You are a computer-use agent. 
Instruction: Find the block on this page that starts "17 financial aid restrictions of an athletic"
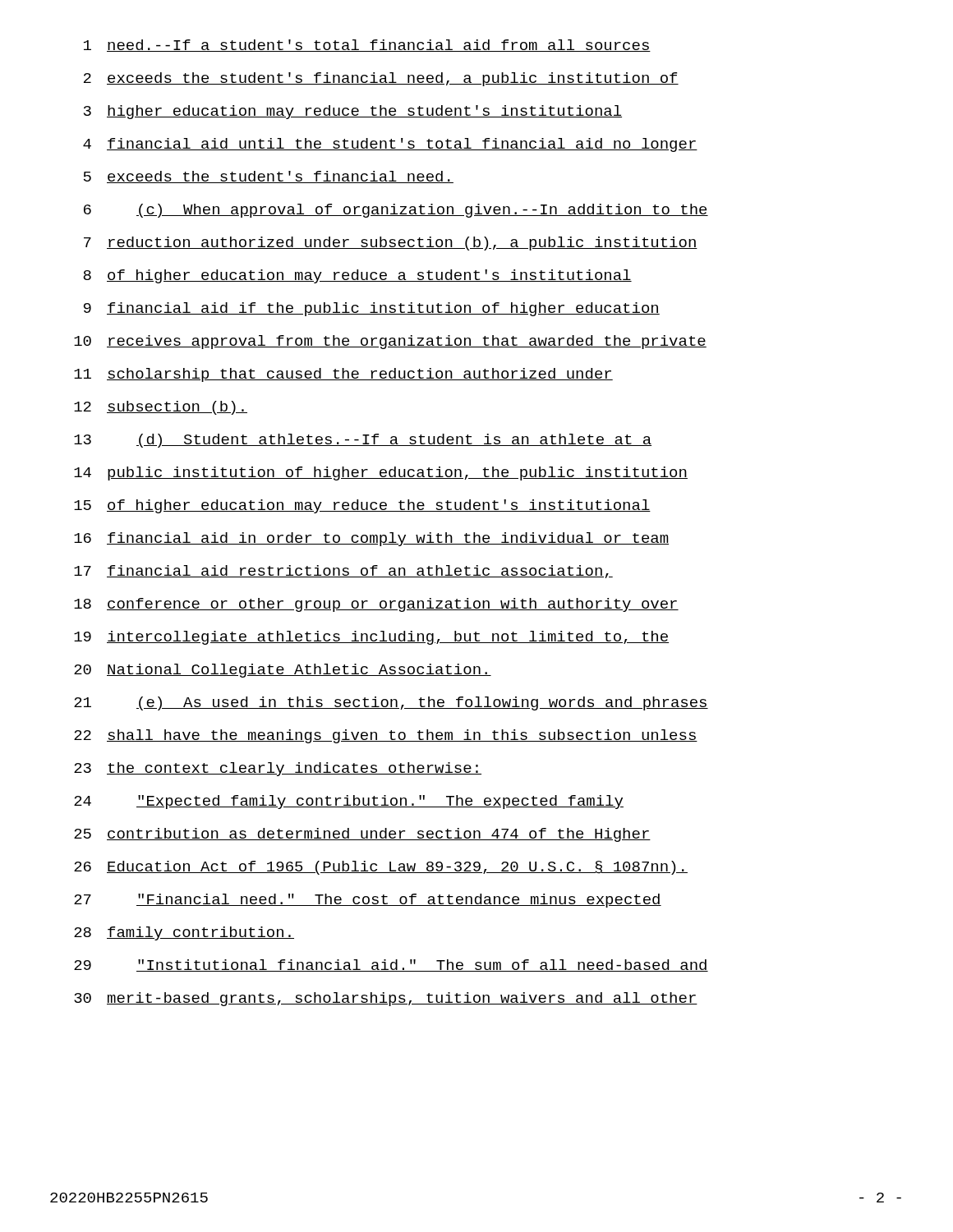[x=476, y=572]
